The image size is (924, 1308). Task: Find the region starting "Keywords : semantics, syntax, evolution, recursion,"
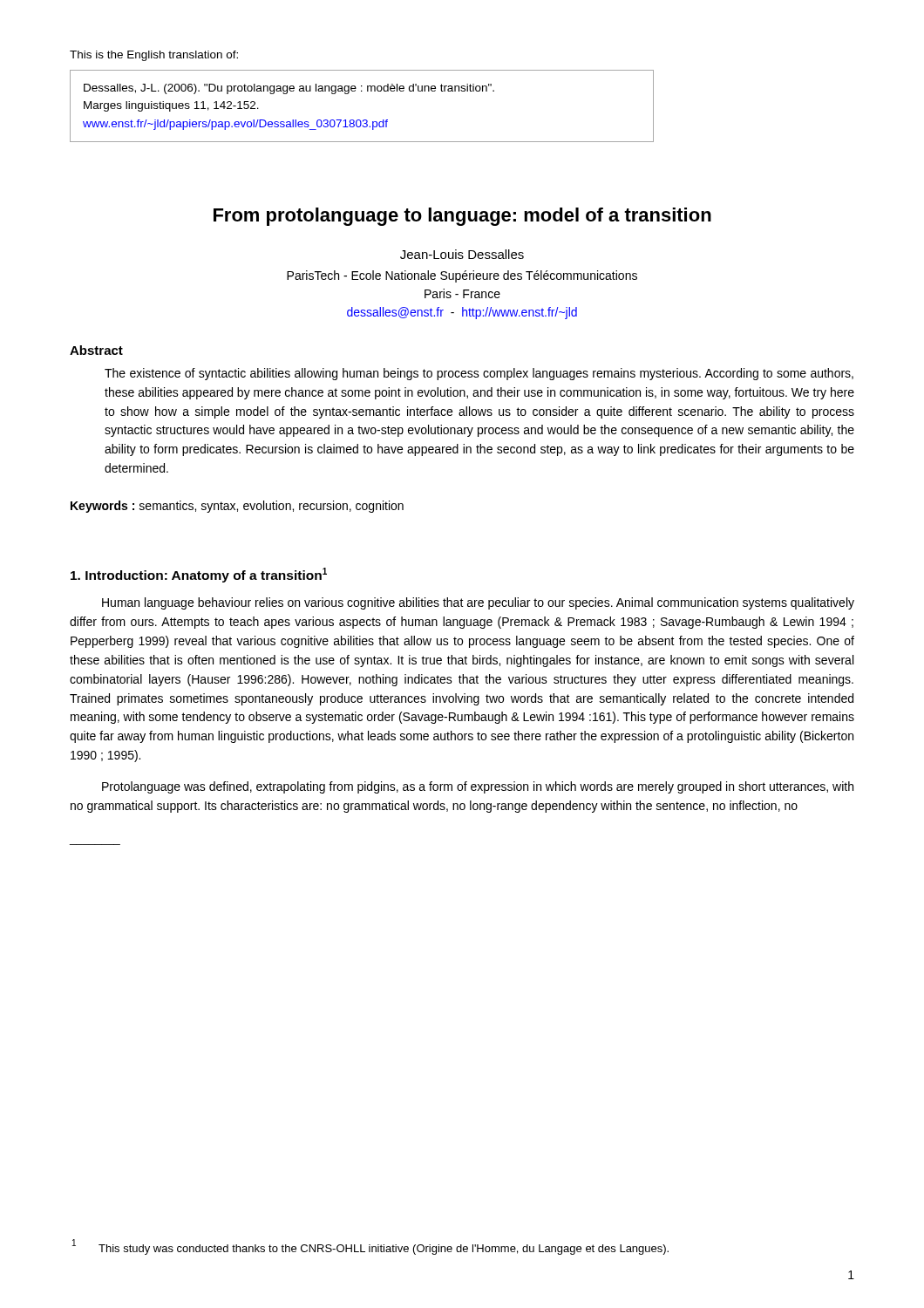pos(237,506)
